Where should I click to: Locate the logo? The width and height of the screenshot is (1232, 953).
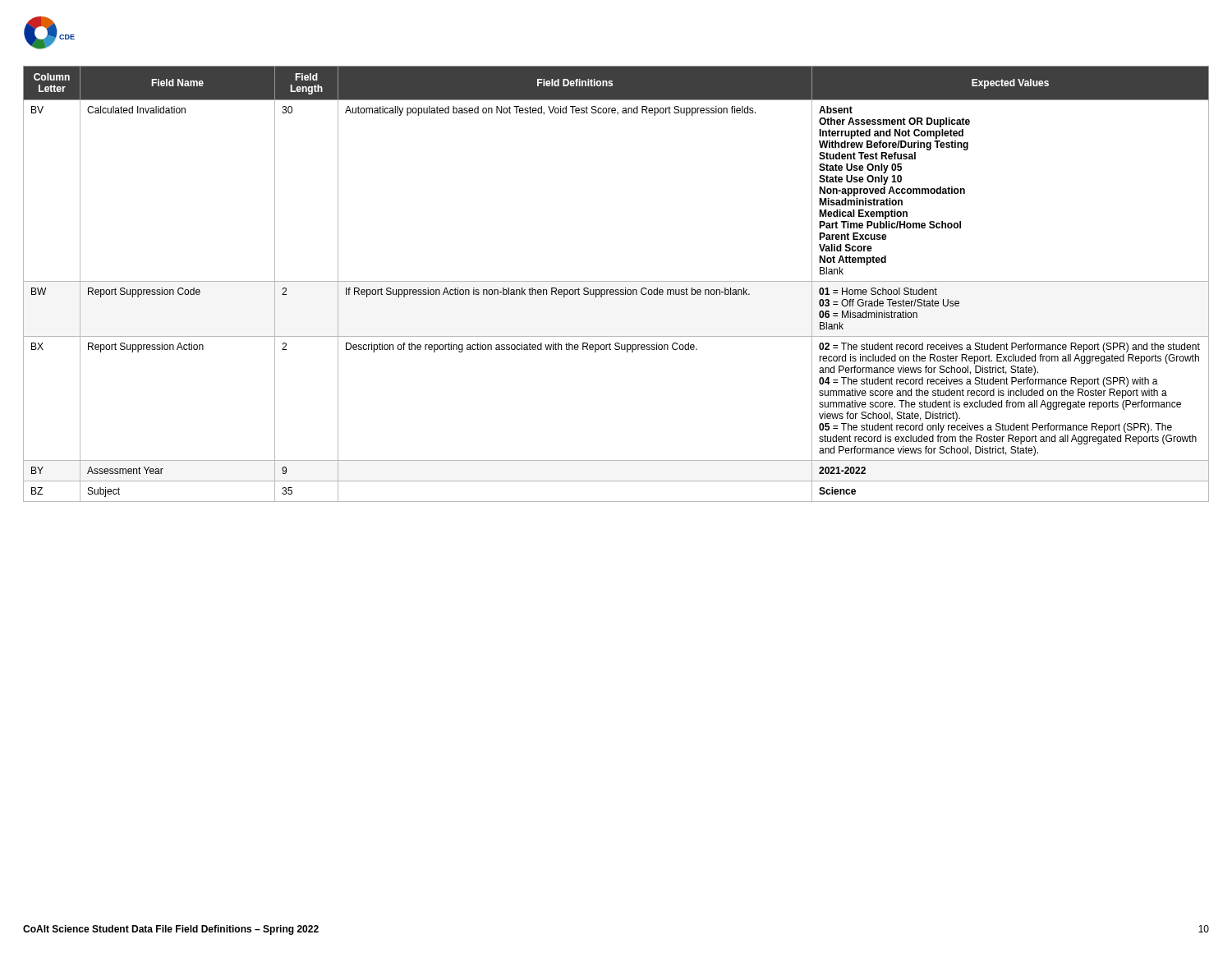tap(53, 38)
